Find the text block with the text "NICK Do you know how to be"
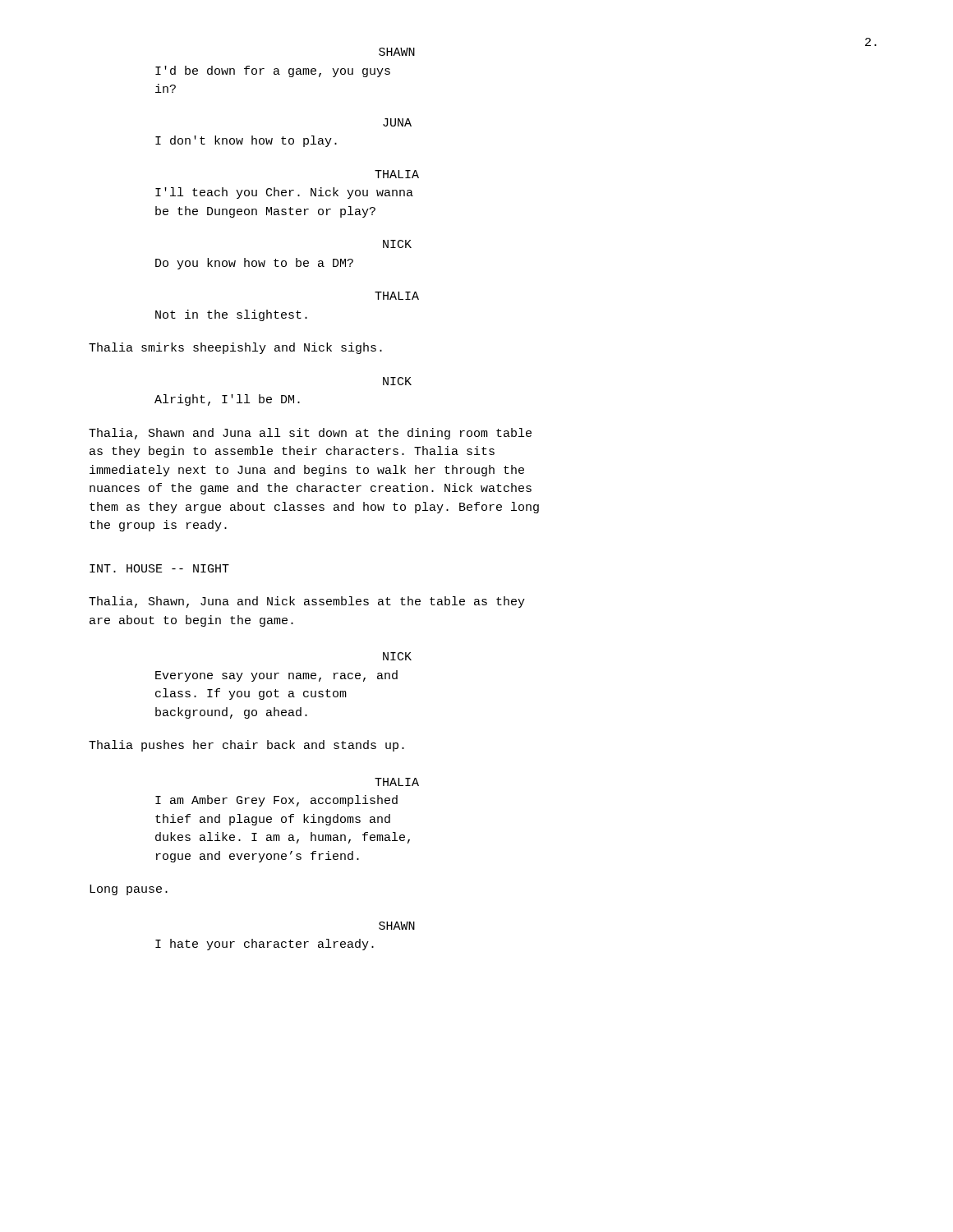Screen dimensions: 1232x953 (x=397, y=255)
